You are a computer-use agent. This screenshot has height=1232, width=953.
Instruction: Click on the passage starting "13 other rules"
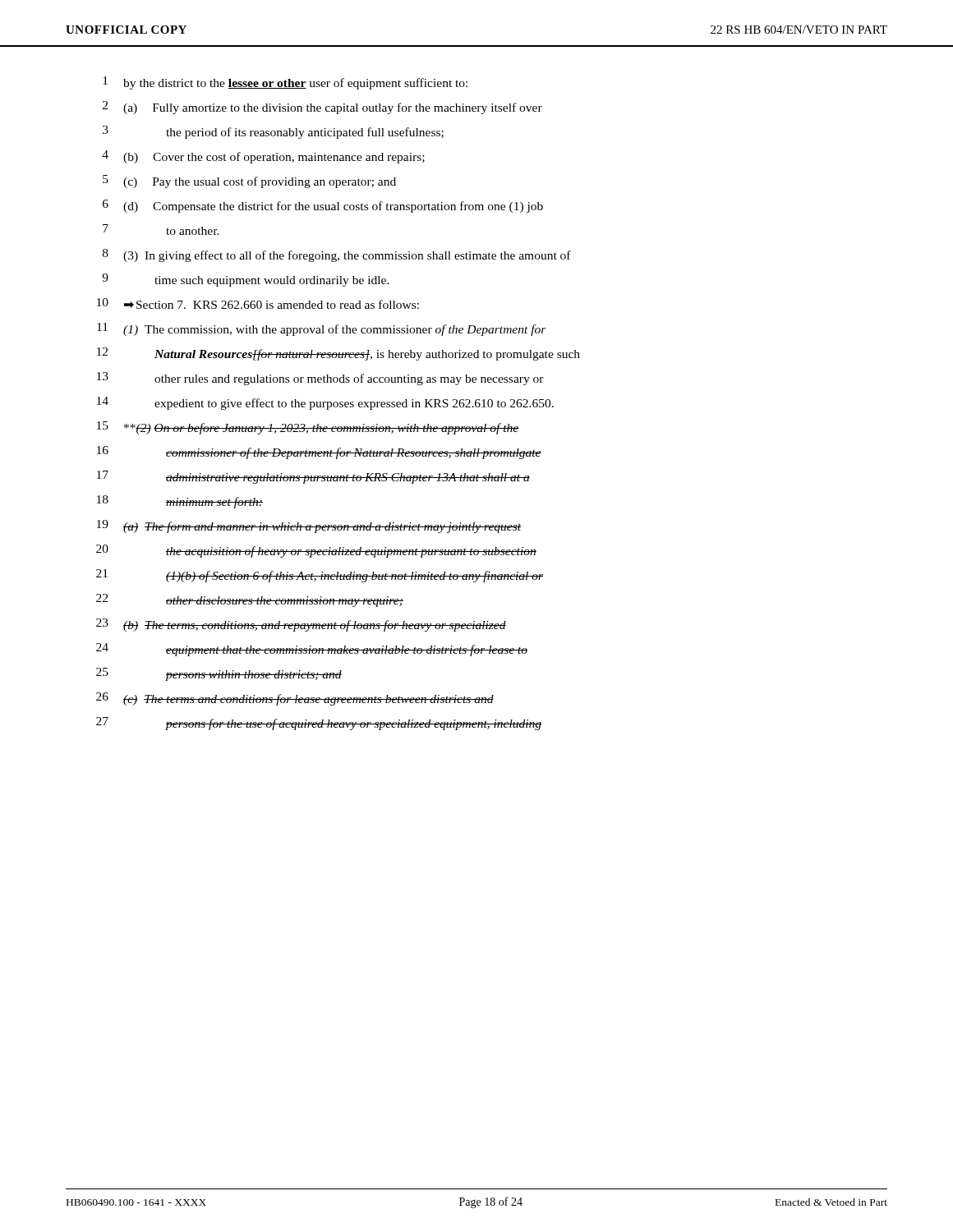pyautogui.click(x=476, y=378)
